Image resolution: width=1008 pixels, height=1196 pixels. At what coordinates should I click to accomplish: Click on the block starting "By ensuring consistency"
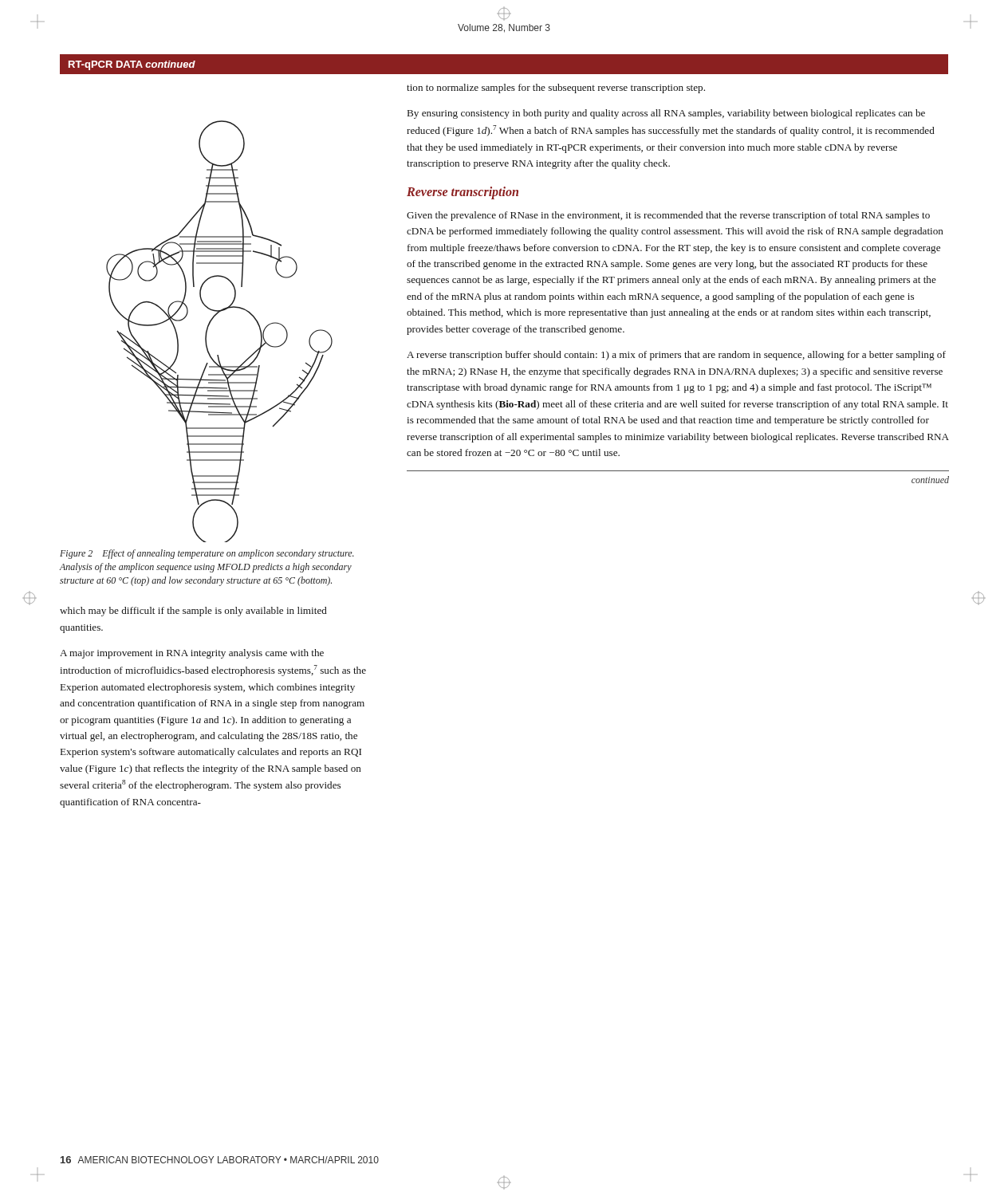[671, 138]
